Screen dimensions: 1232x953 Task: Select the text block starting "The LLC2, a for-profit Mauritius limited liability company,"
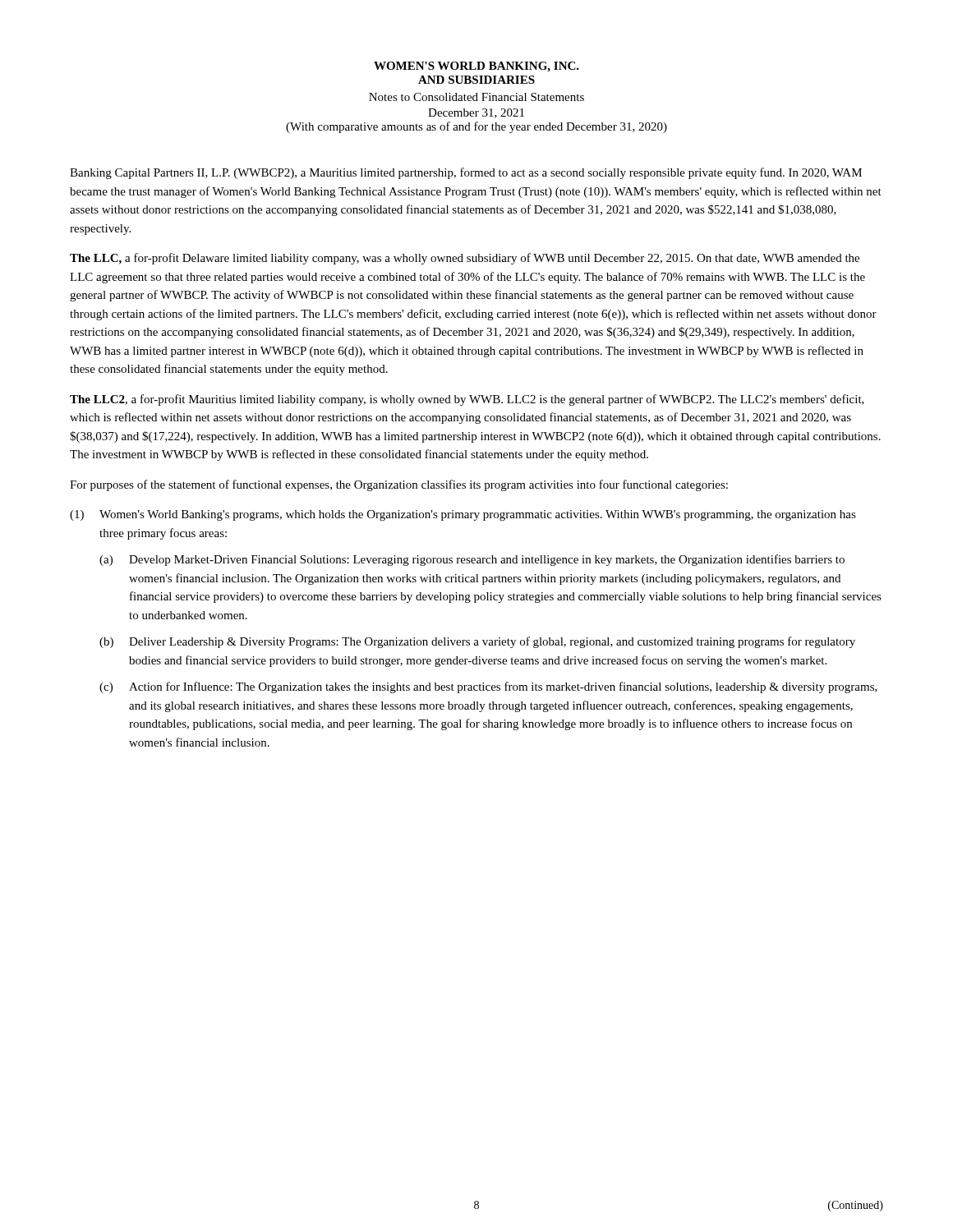tap(475, 426)
